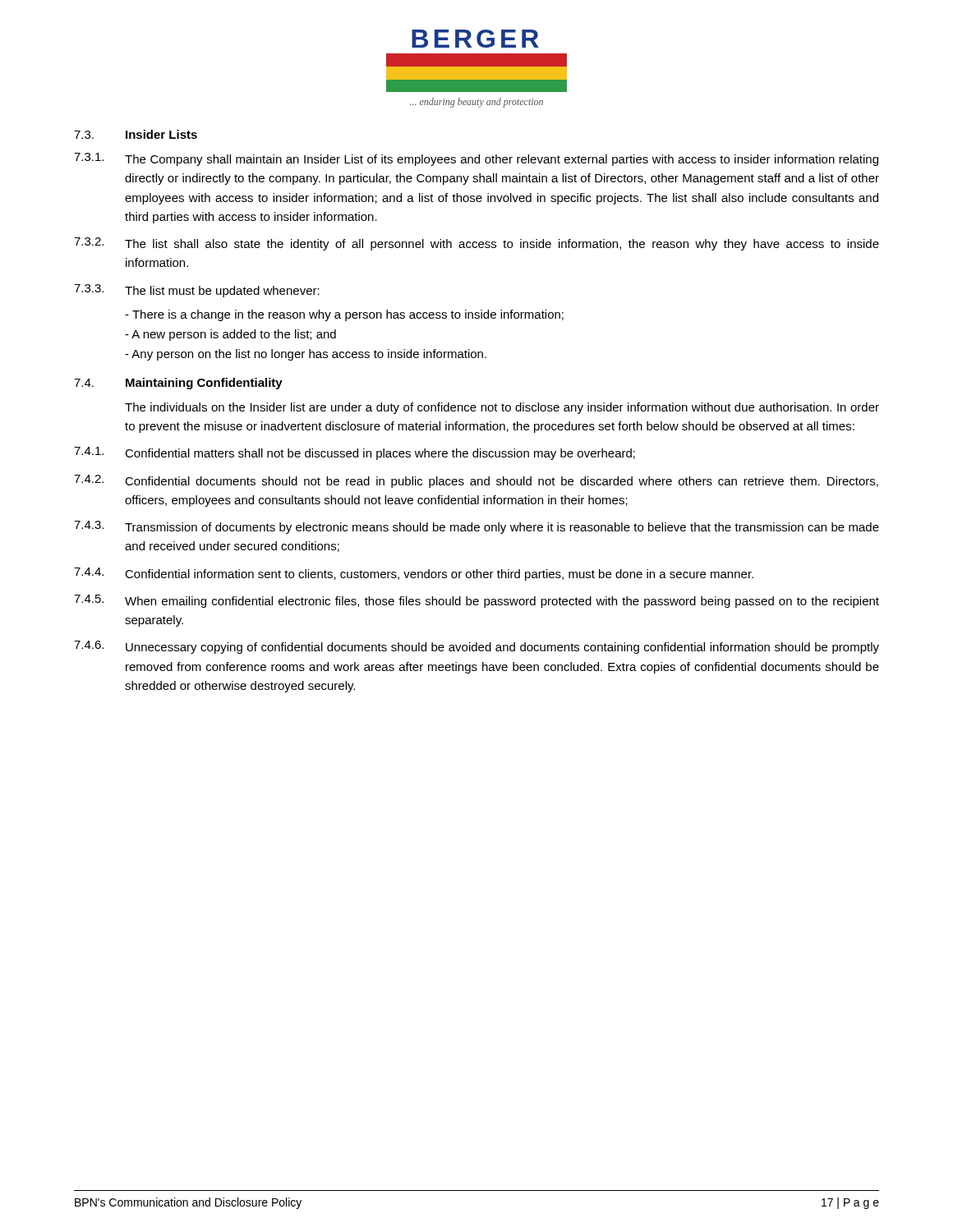
Task: Navigate to the block starting "7.3. Insider Lists"
Action: click(136, 134)
